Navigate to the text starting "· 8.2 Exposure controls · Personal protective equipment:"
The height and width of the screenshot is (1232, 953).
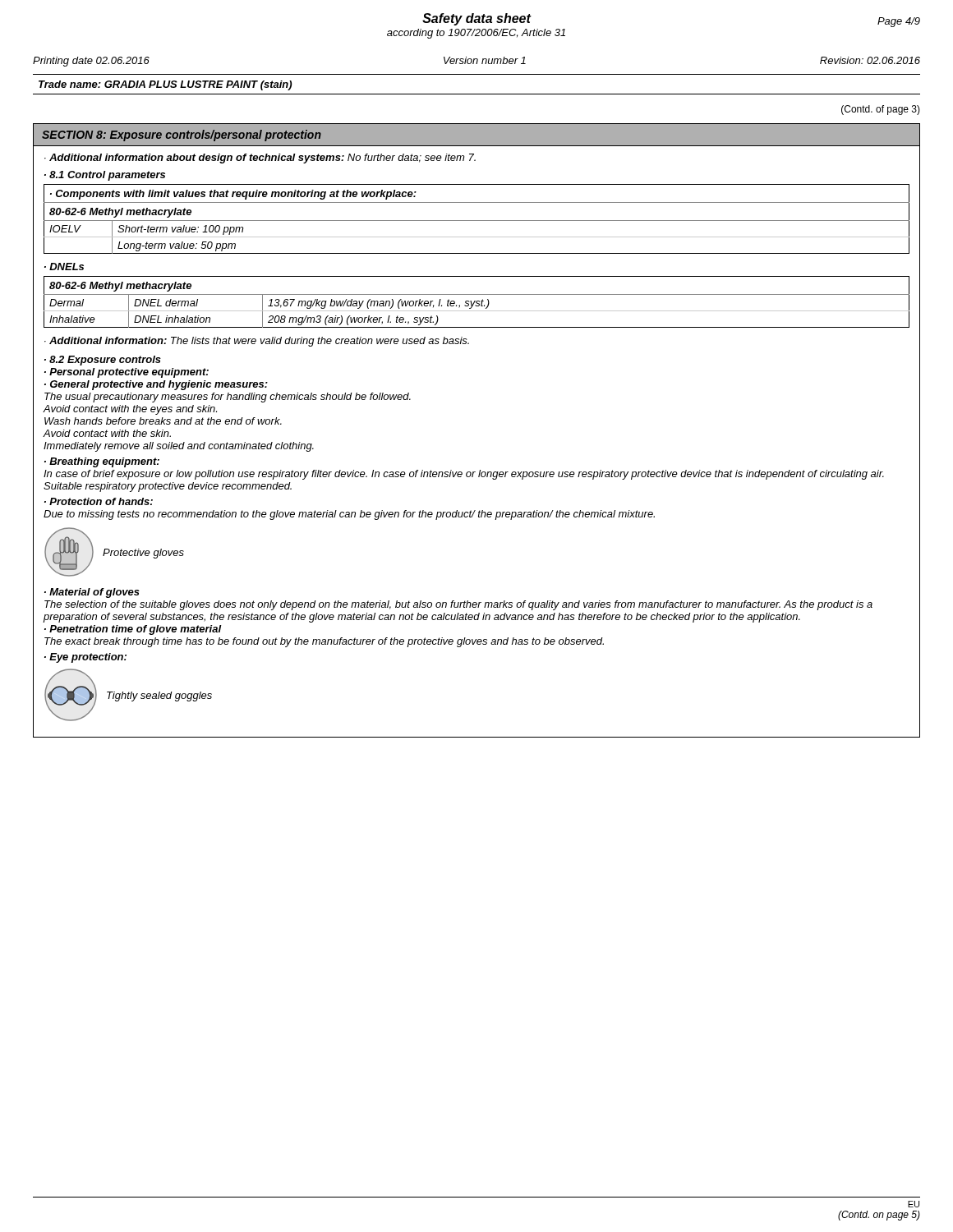pos(228,402)
